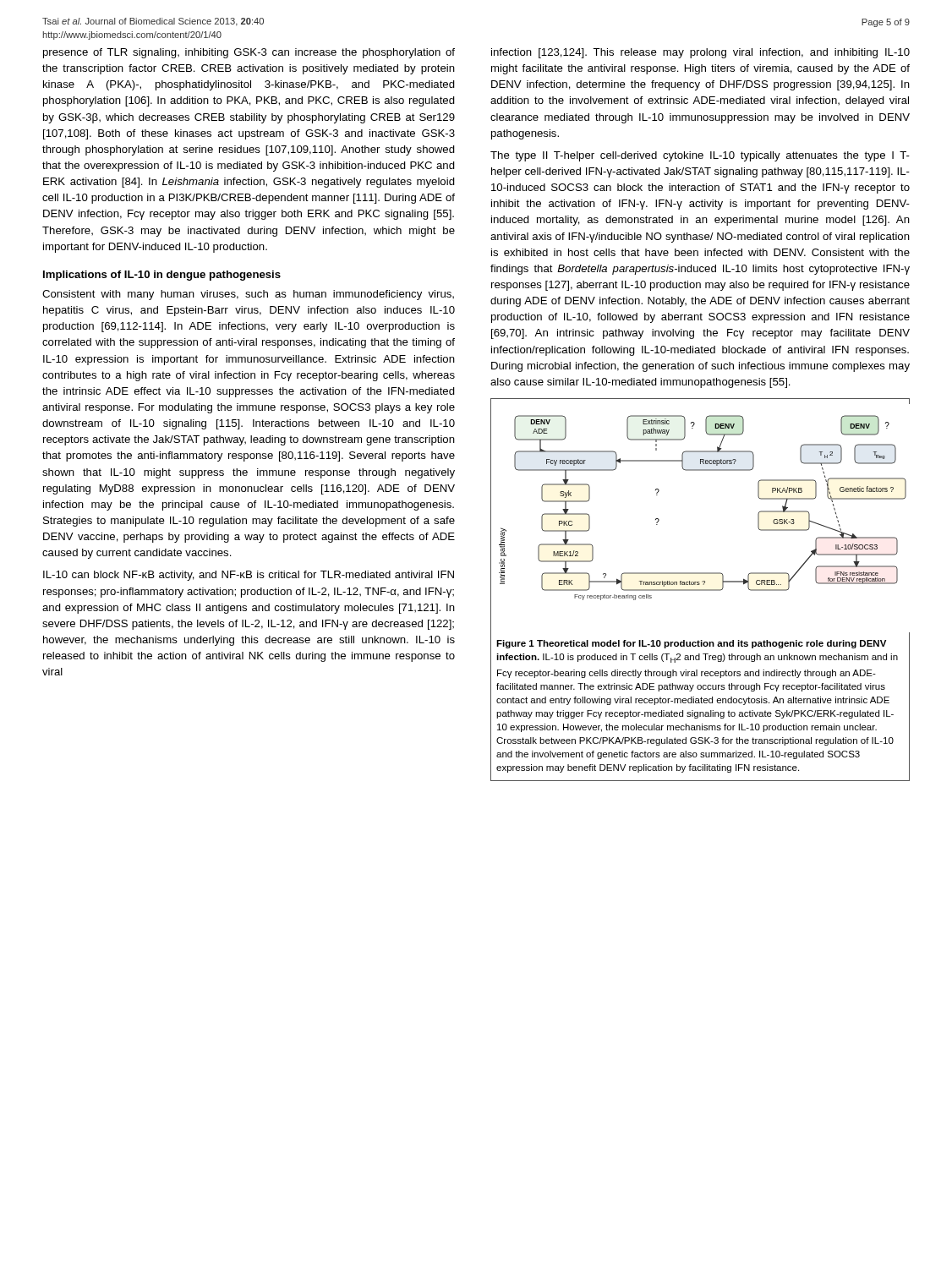Find the block on this page that starts "Consistent with many"
The height and width of the screenshot is (1268, 952).
[249, 423]
